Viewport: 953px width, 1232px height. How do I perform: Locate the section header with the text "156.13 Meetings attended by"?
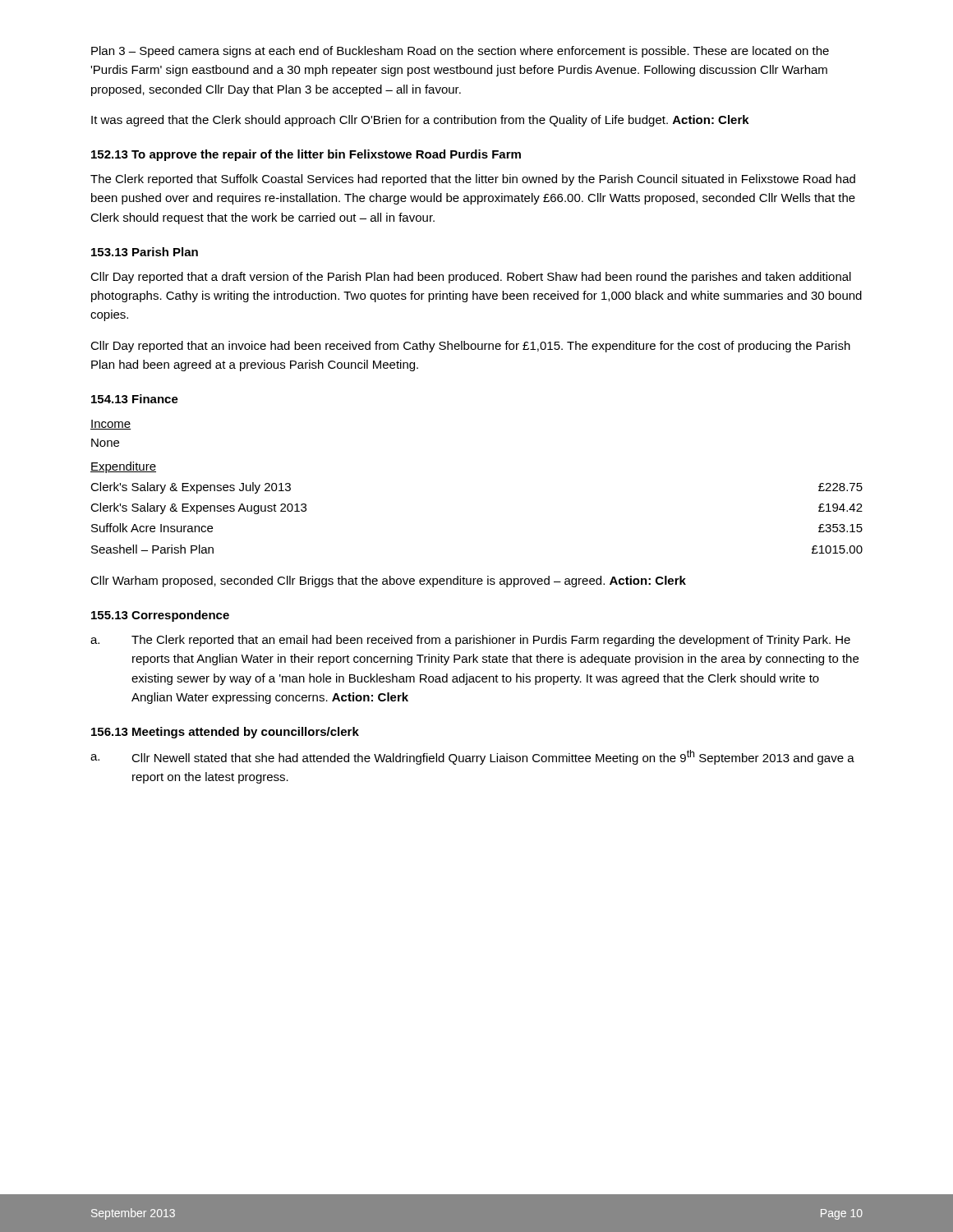(225, 731)
